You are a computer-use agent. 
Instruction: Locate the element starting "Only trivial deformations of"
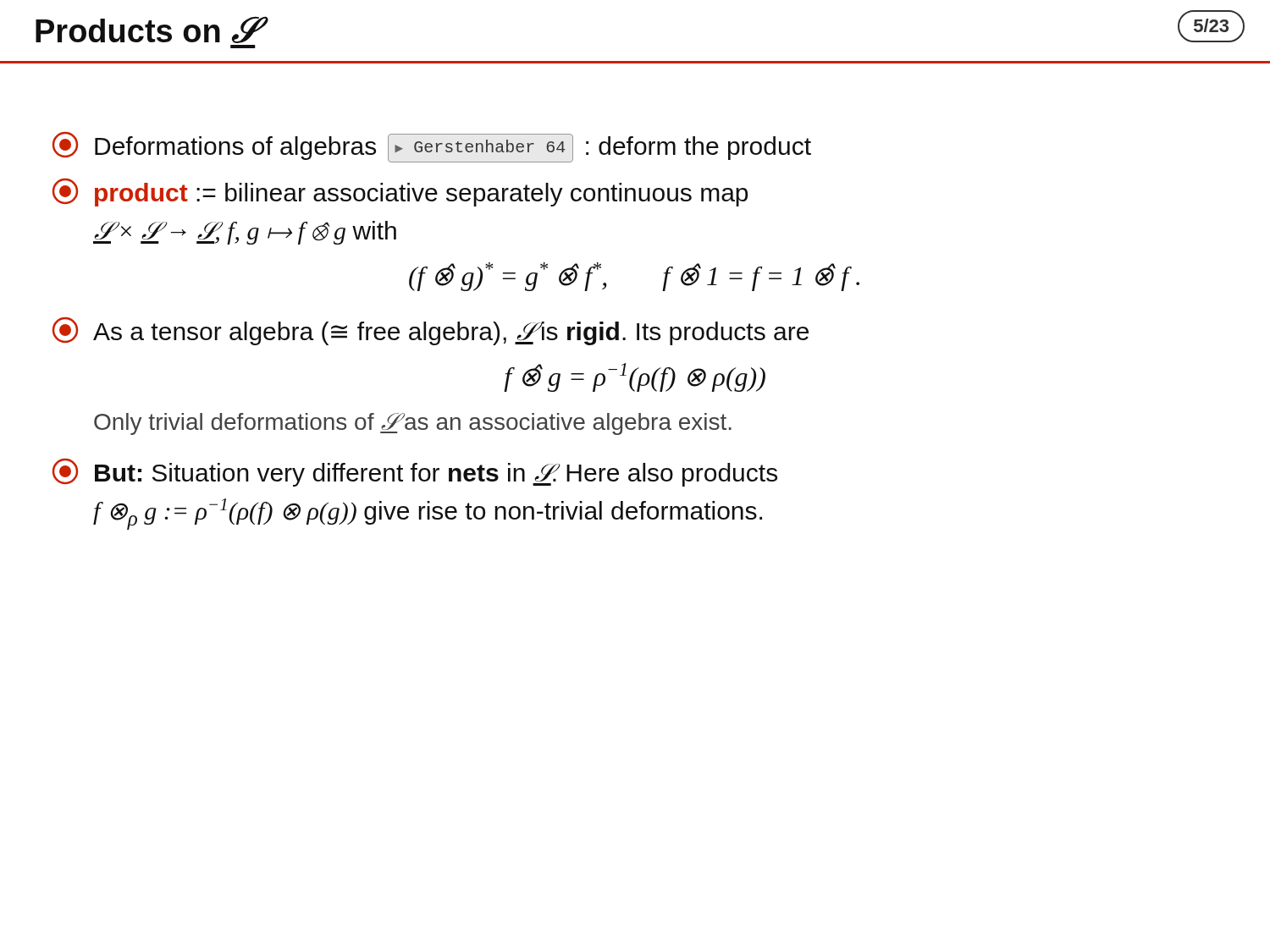pyautogui.click(x=413, y=422)
